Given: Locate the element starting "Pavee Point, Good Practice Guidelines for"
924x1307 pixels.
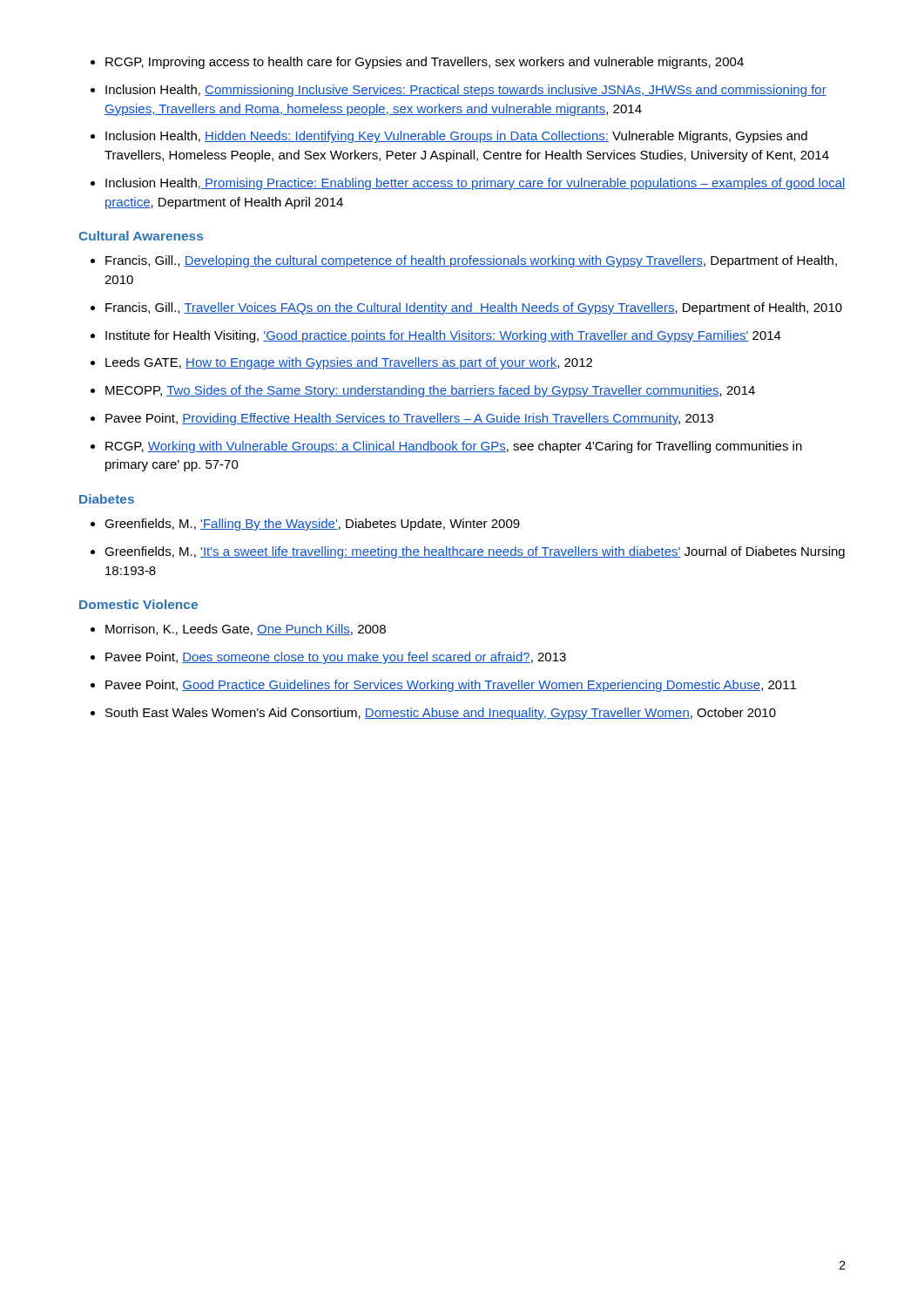Looking at the screenshot, I should pos(451,684).
